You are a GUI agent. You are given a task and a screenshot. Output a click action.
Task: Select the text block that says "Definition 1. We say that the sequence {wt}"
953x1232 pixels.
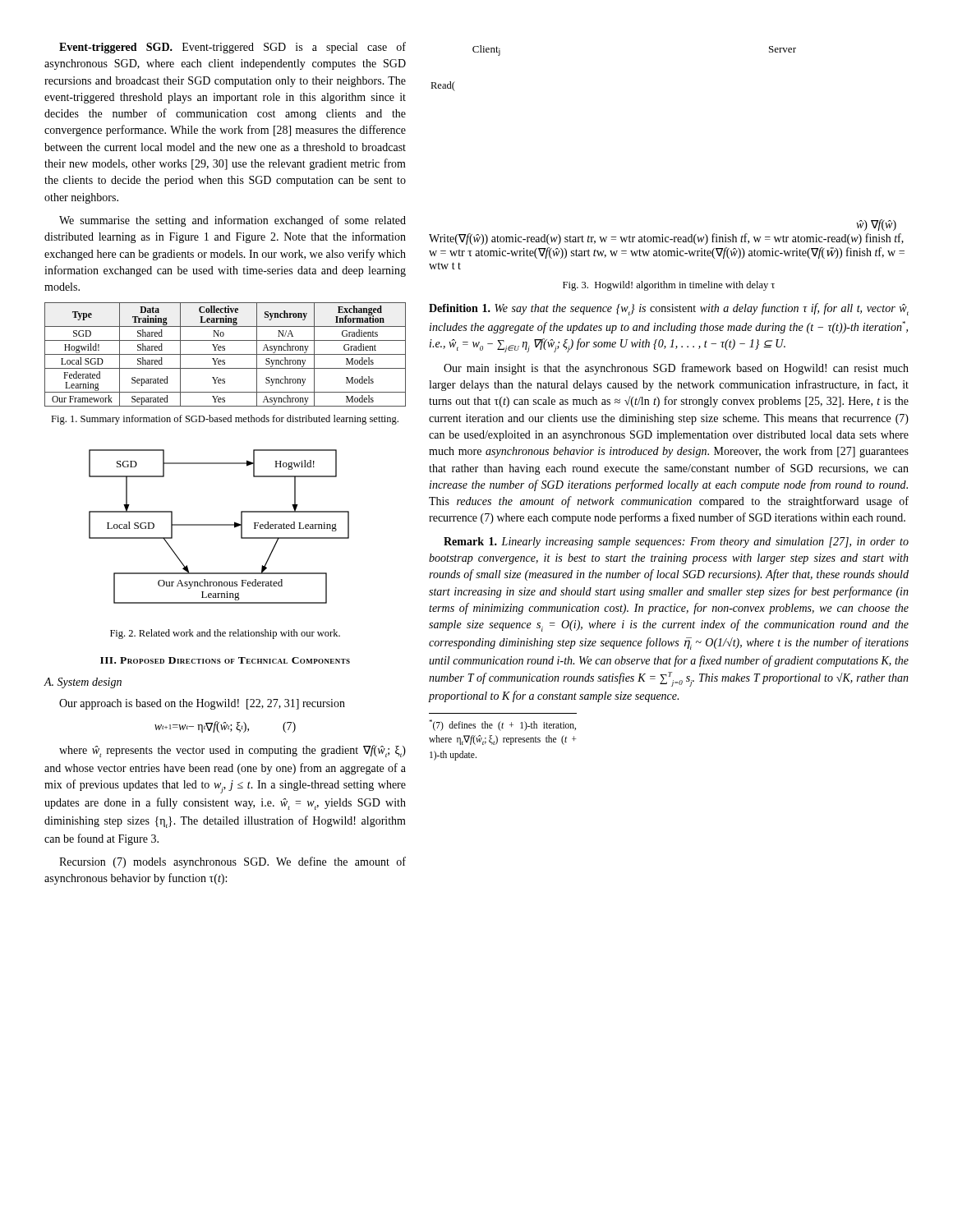click(669, 327)
